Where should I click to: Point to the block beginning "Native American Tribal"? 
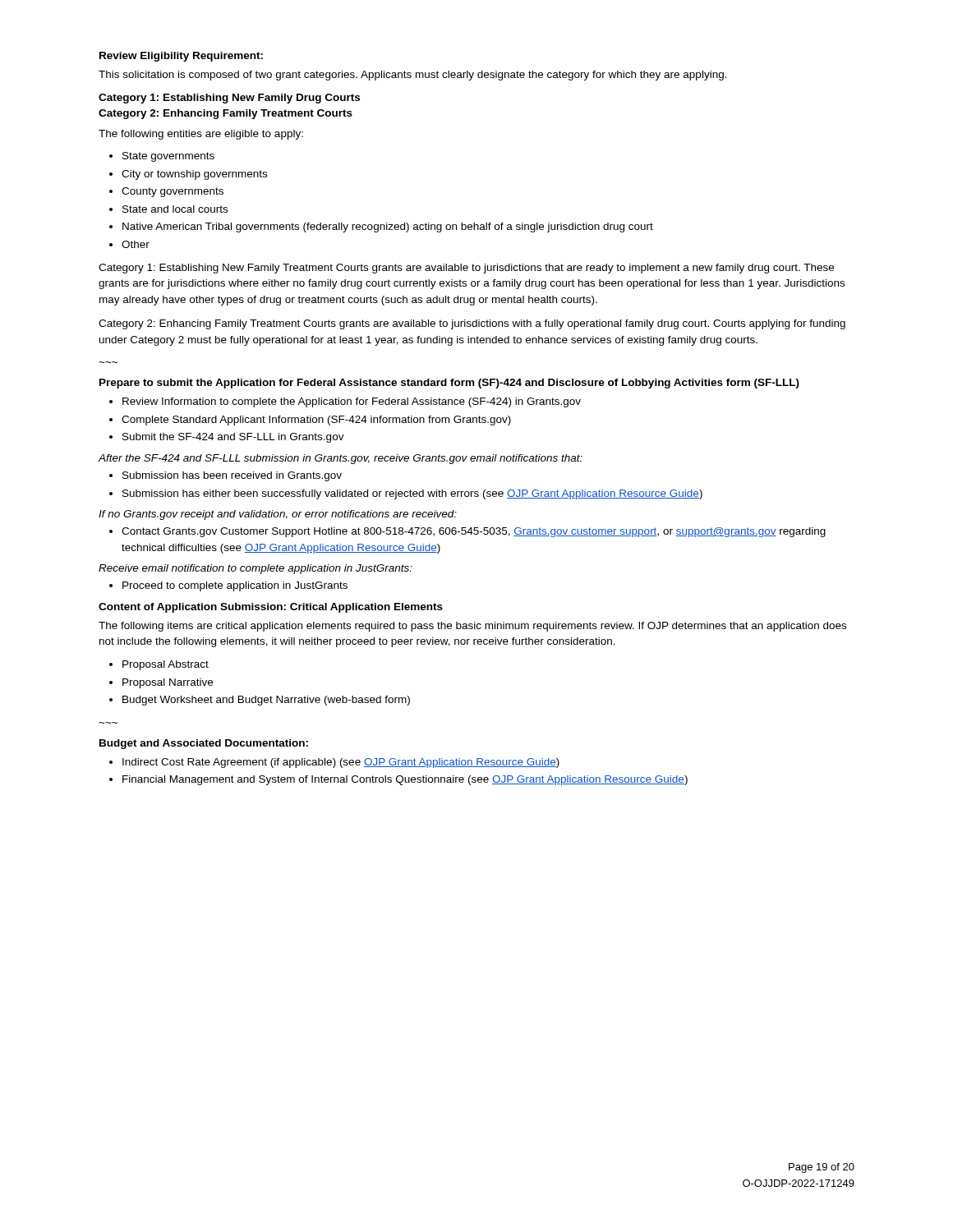click(x=488, y=227)
